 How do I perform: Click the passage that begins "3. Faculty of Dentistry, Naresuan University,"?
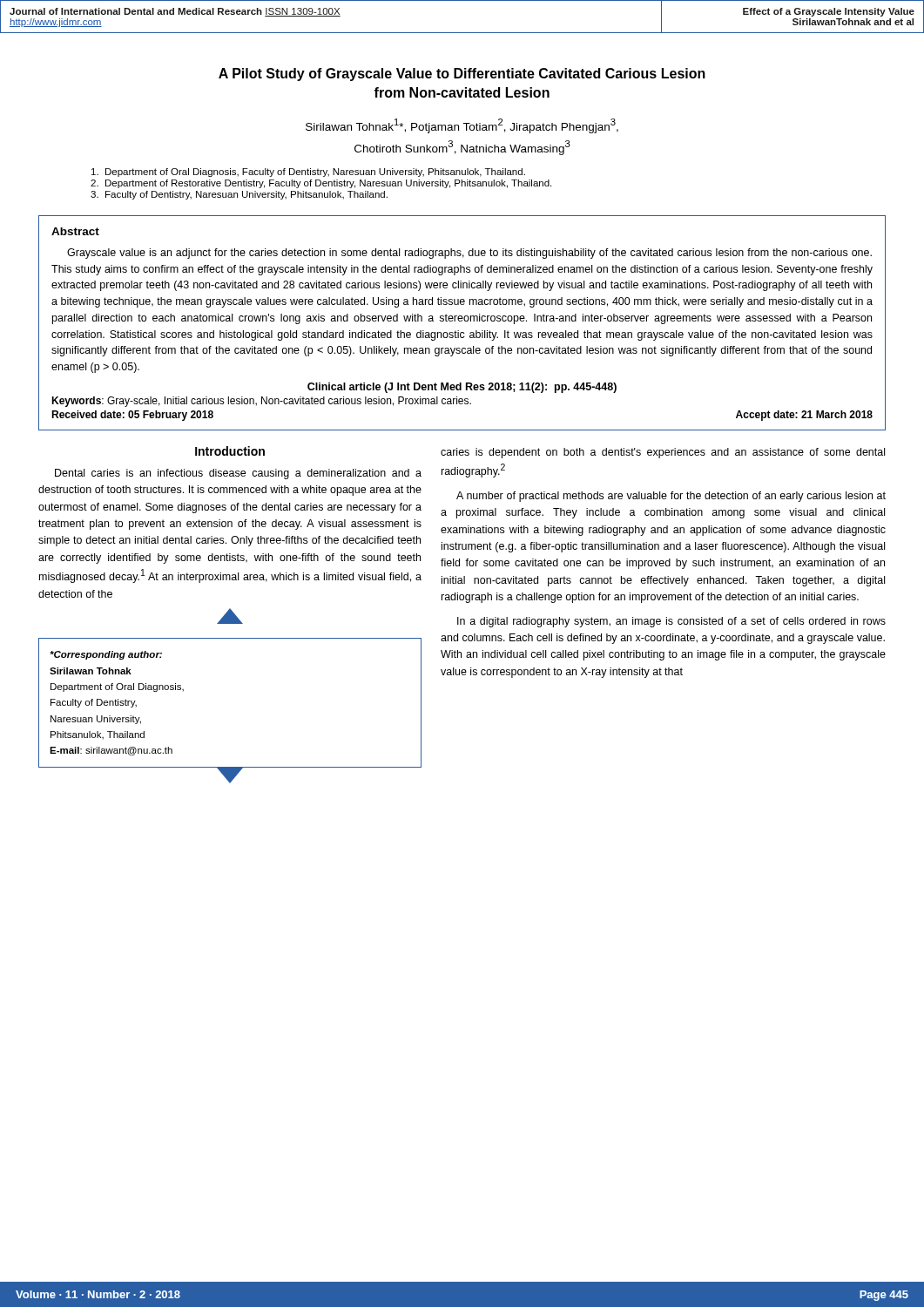(x=239, y=194)
